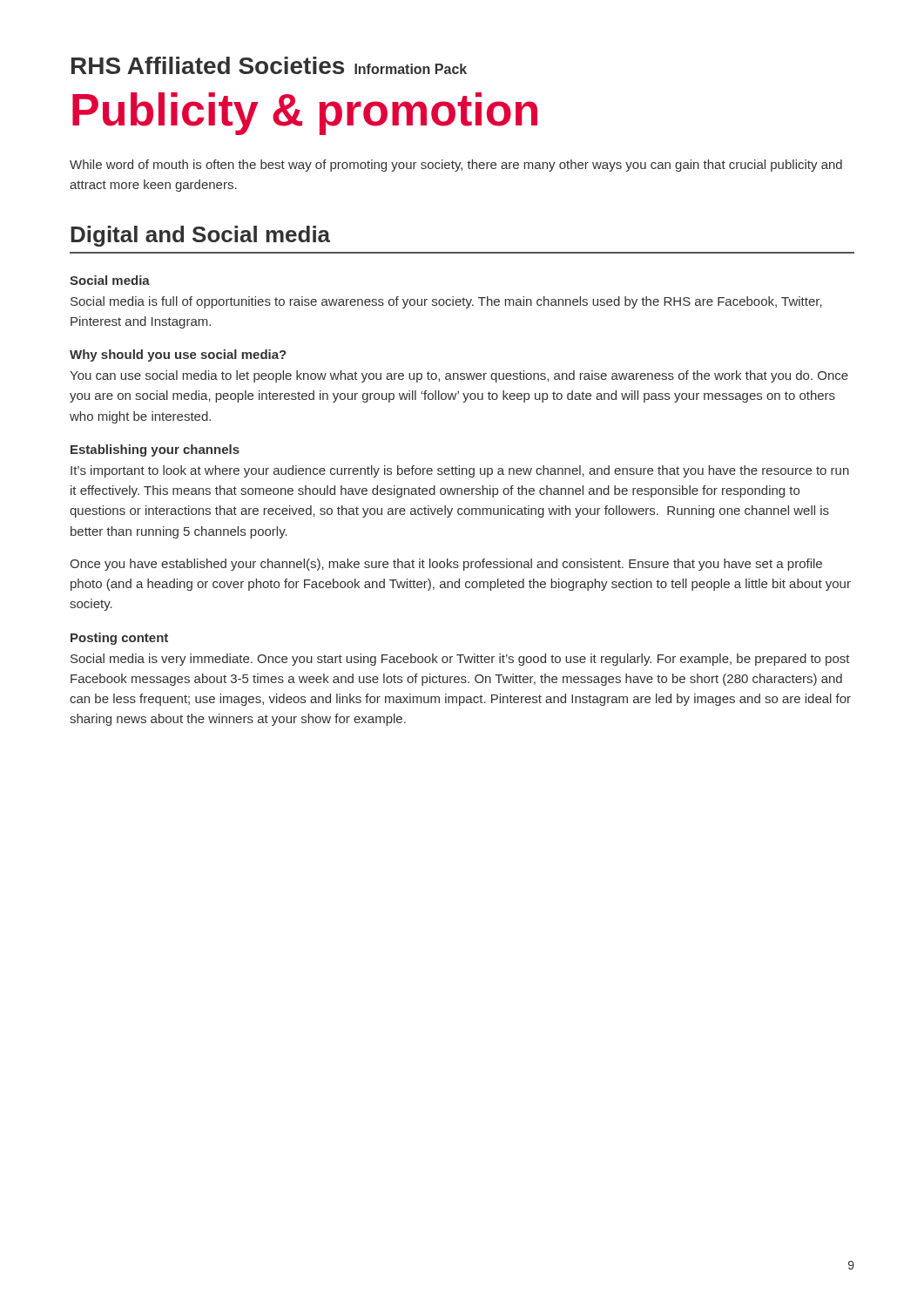Point to the element starting "While word of mouth is often the"

pyautogui.click(x=456, y=175)
